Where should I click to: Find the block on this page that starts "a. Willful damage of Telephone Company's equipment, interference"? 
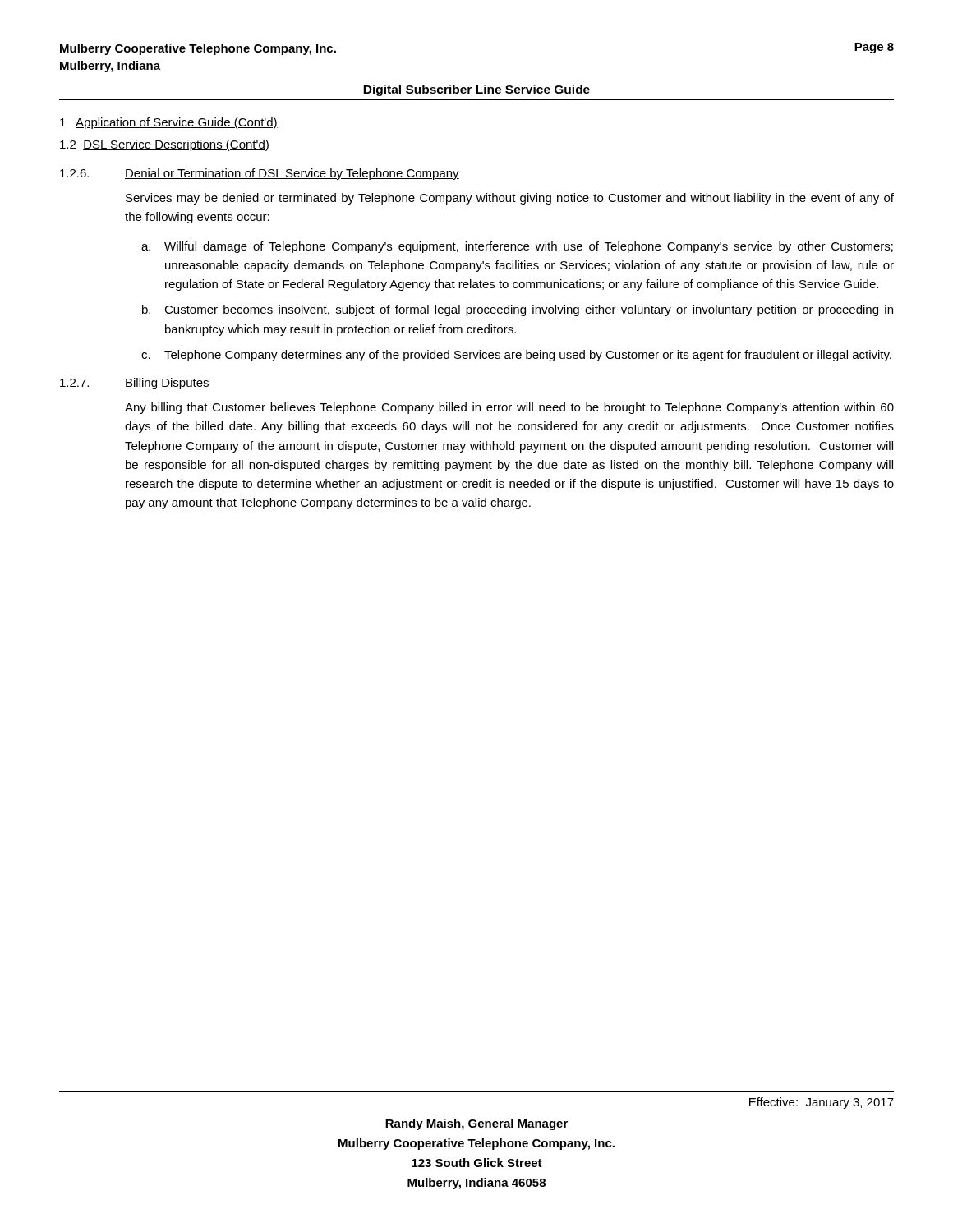point(518,265)
